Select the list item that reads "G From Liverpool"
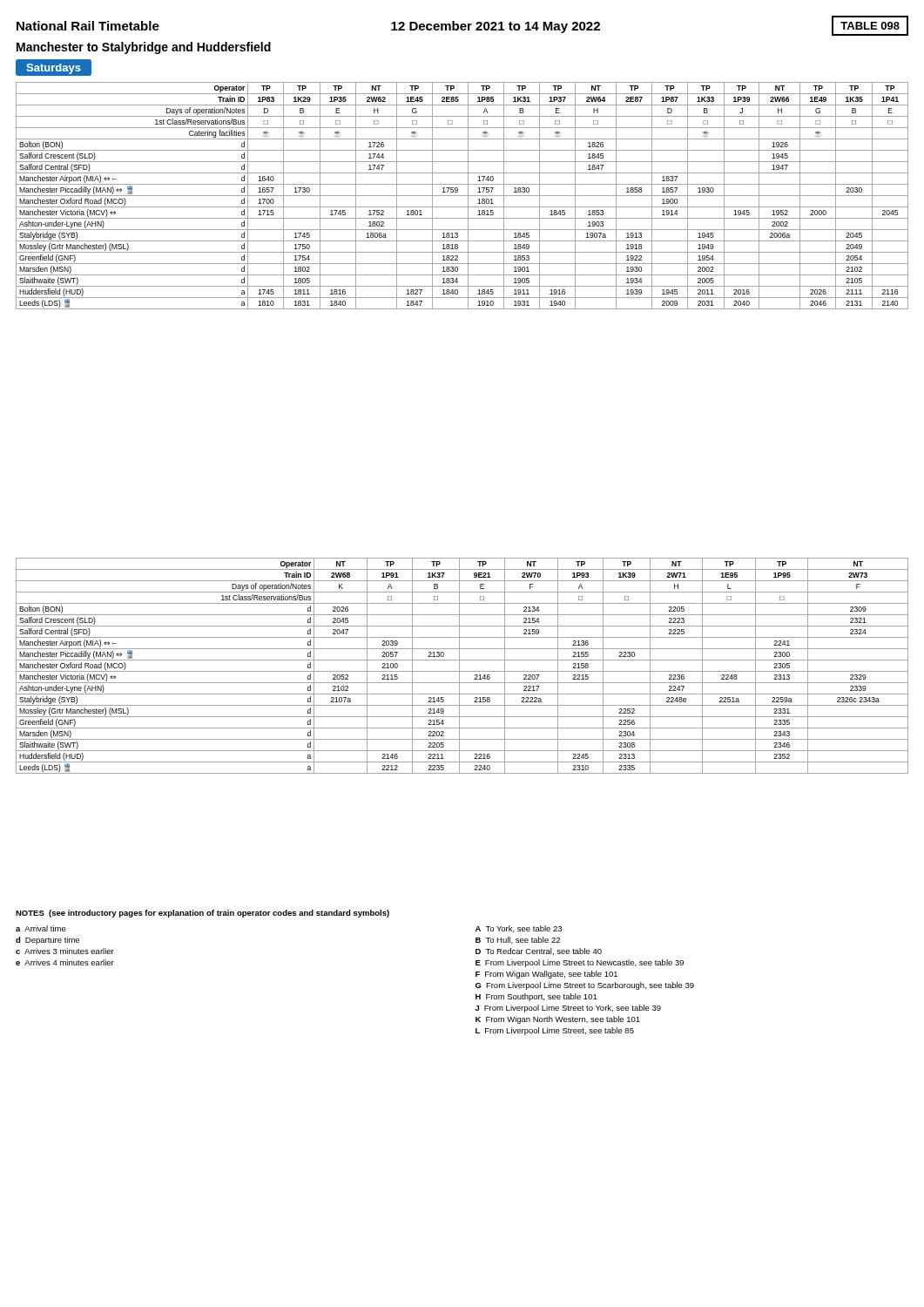 tap(585, 985)
